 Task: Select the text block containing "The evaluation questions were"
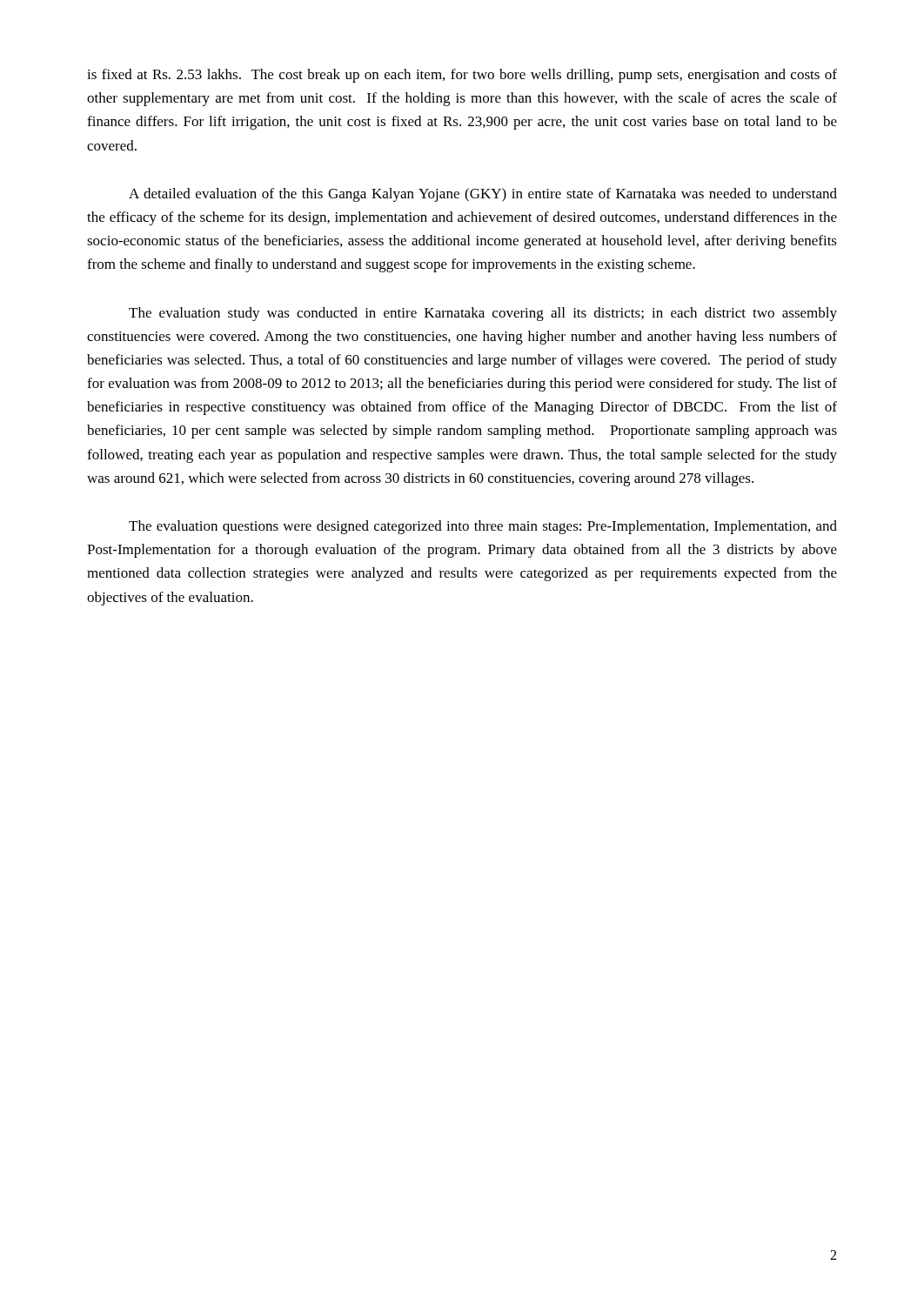tap(462, 561)
